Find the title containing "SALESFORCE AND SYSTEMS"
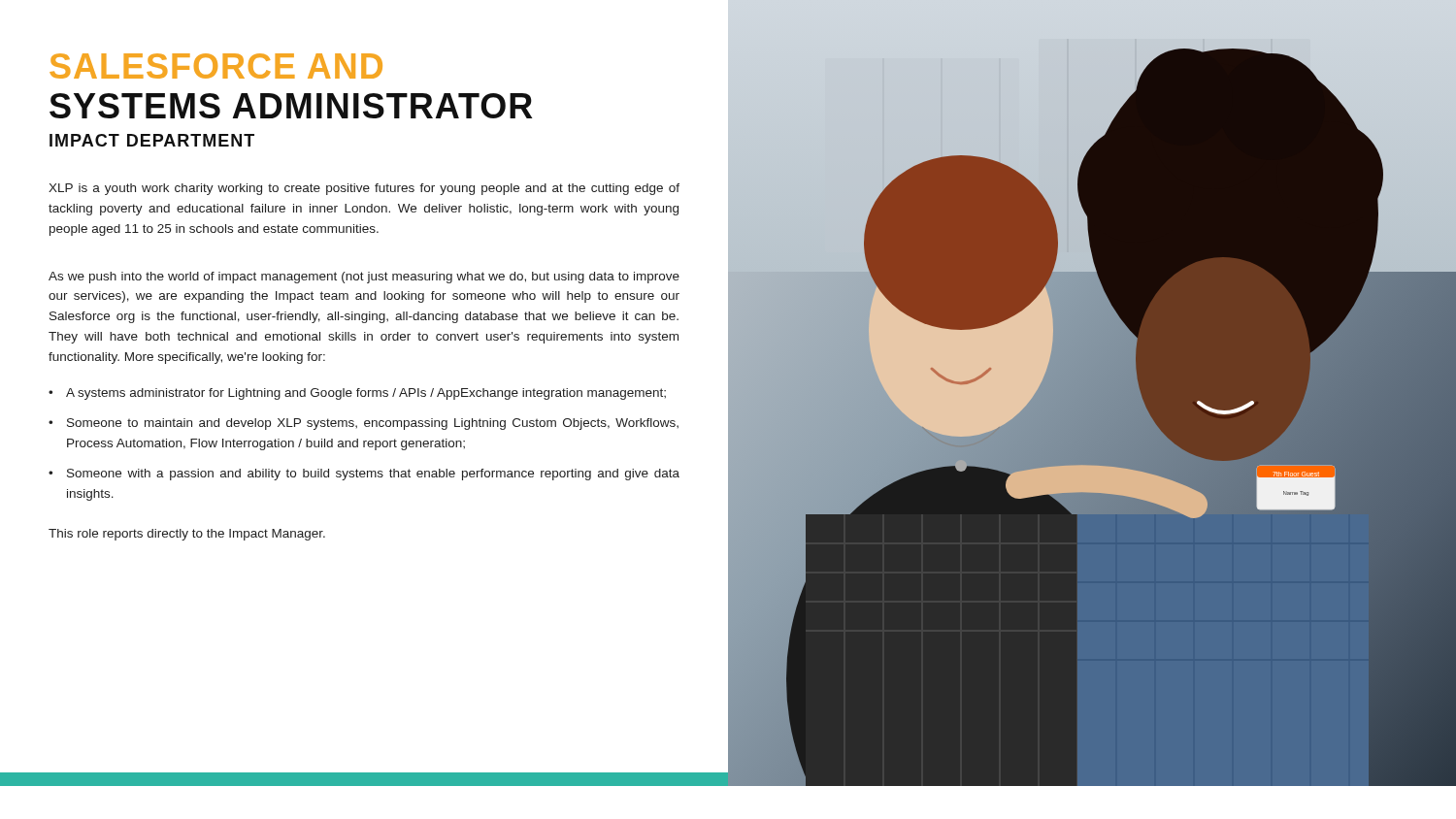 click(x=364, y=99)
